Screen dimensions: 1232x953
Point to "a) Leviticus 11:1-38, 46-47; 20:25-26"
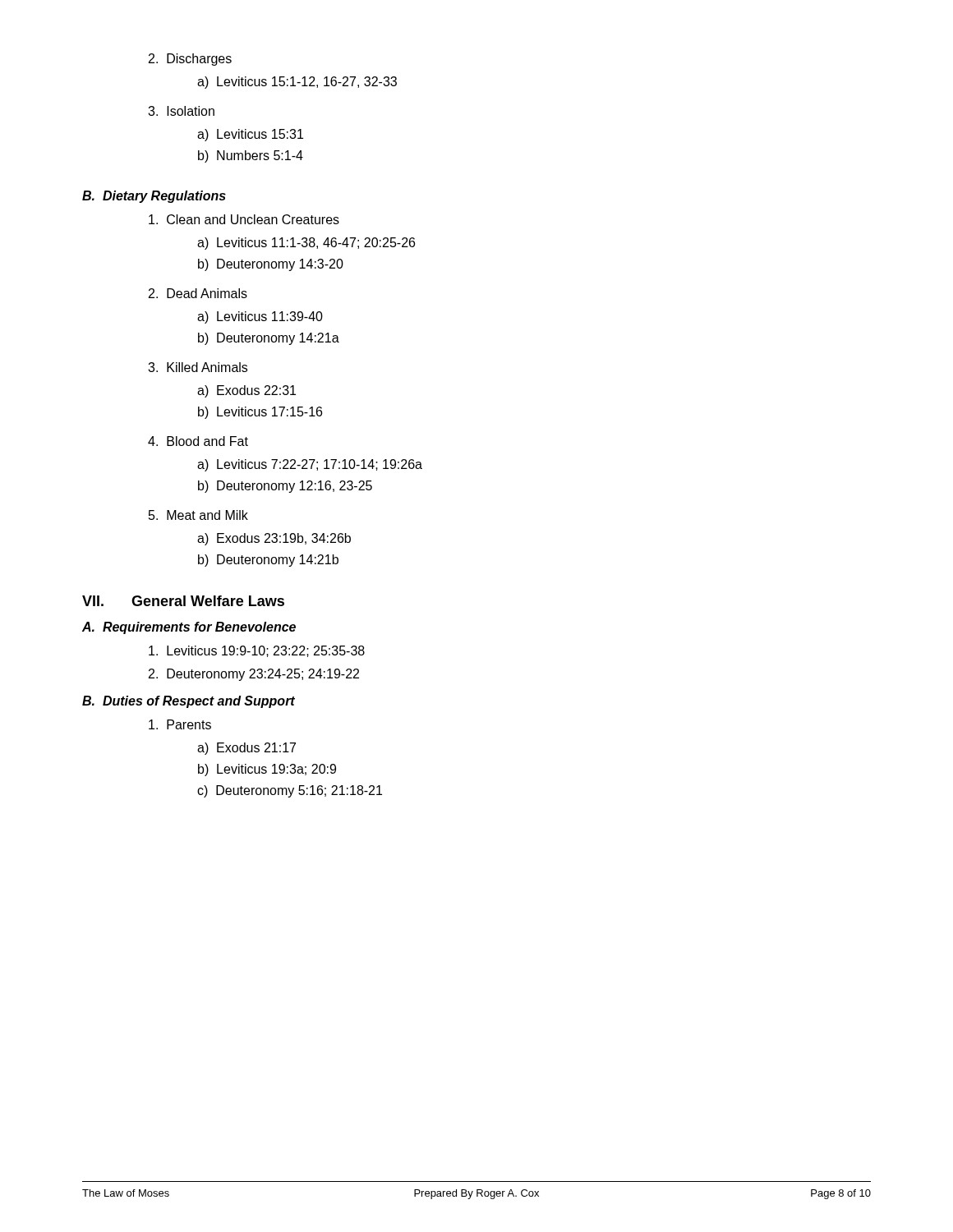point(306,243)
